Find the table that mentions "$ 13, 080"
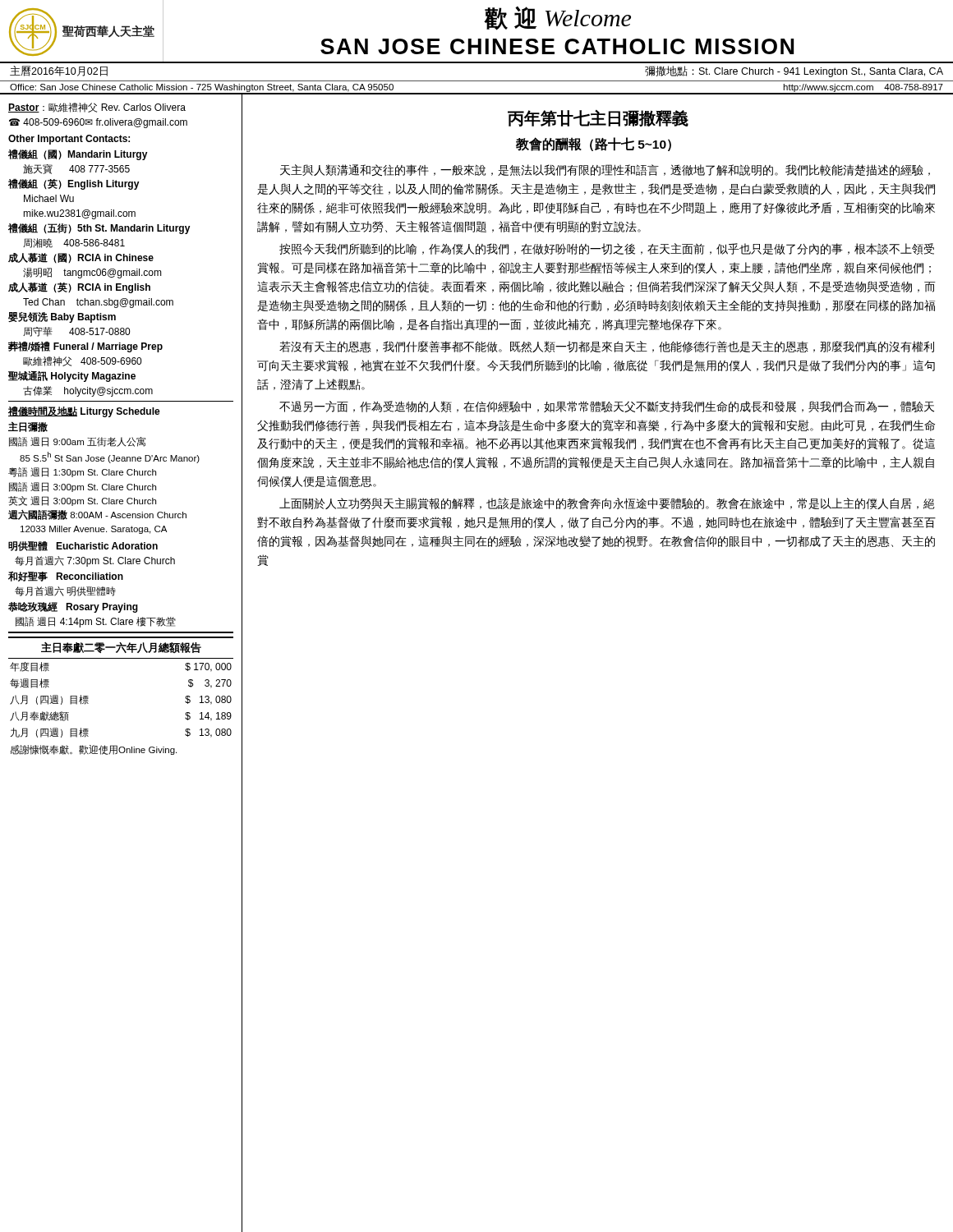 121,698
